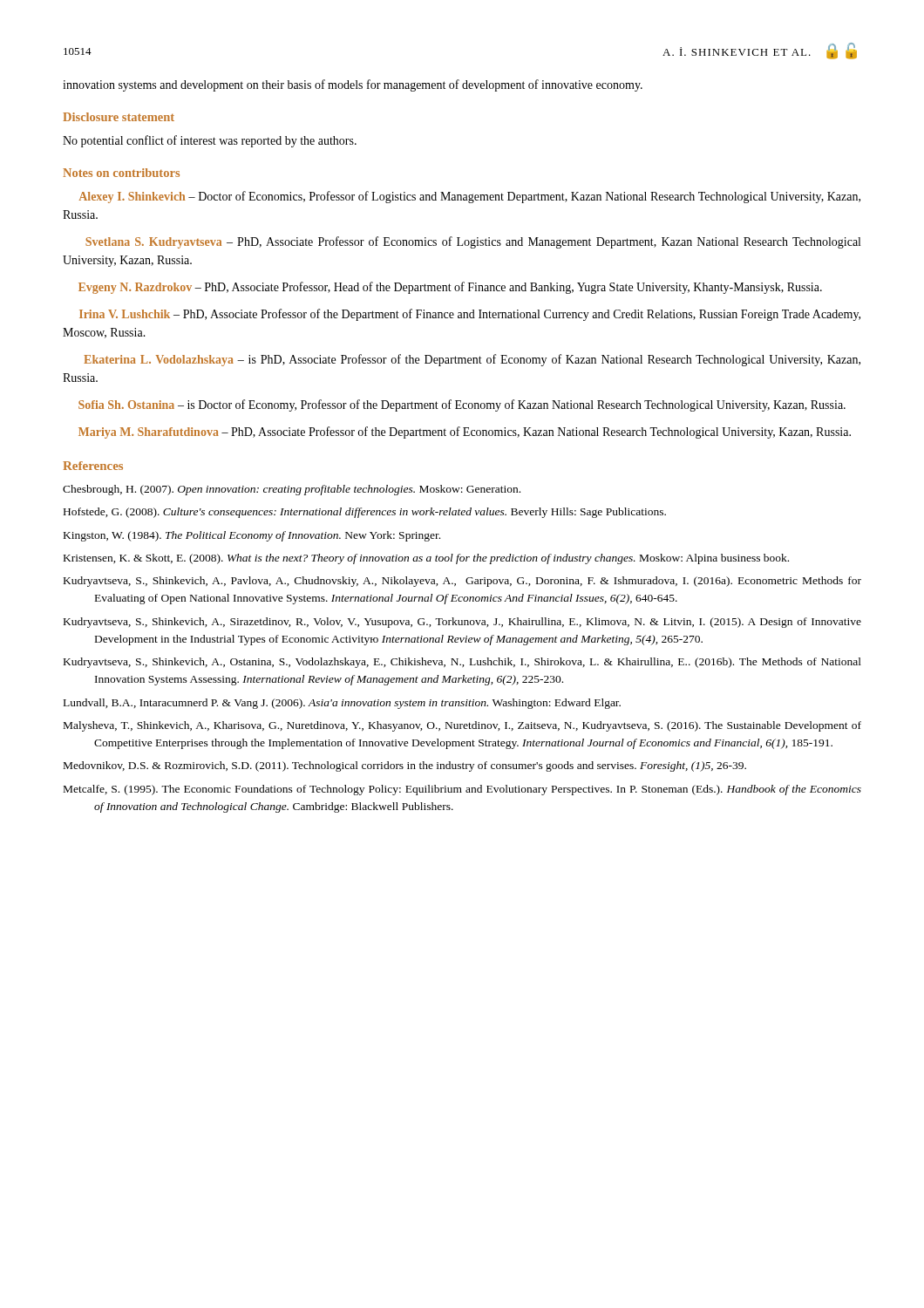Select the text block containing "Mariya M. Sharafutdinova – PhD, Associate Professor of"
This screenshot has width=924, height=1308.
pos(457,432)
